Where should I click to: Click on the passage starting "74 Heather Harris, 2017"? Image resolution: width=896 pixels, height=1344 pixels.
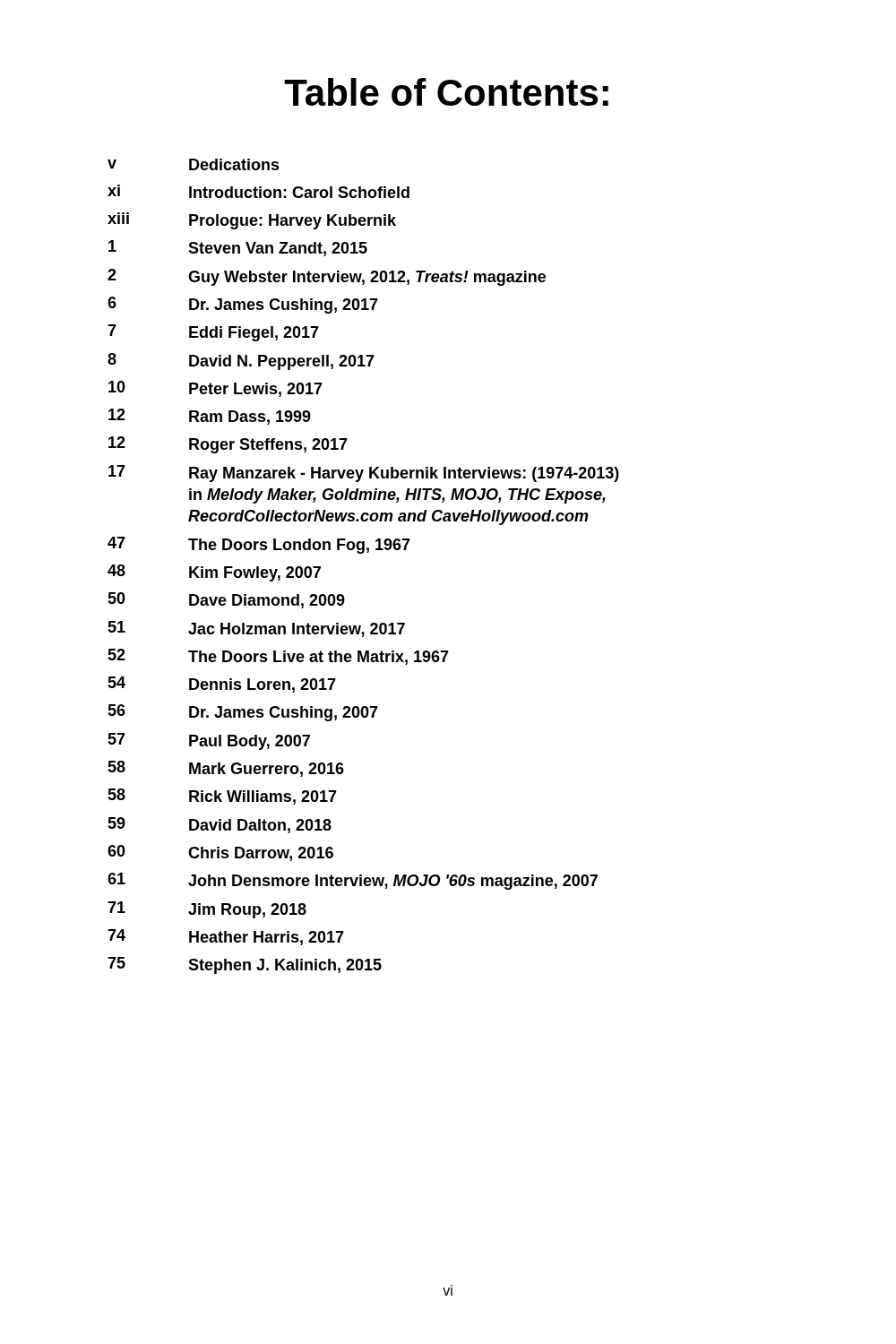click(226, 937)
